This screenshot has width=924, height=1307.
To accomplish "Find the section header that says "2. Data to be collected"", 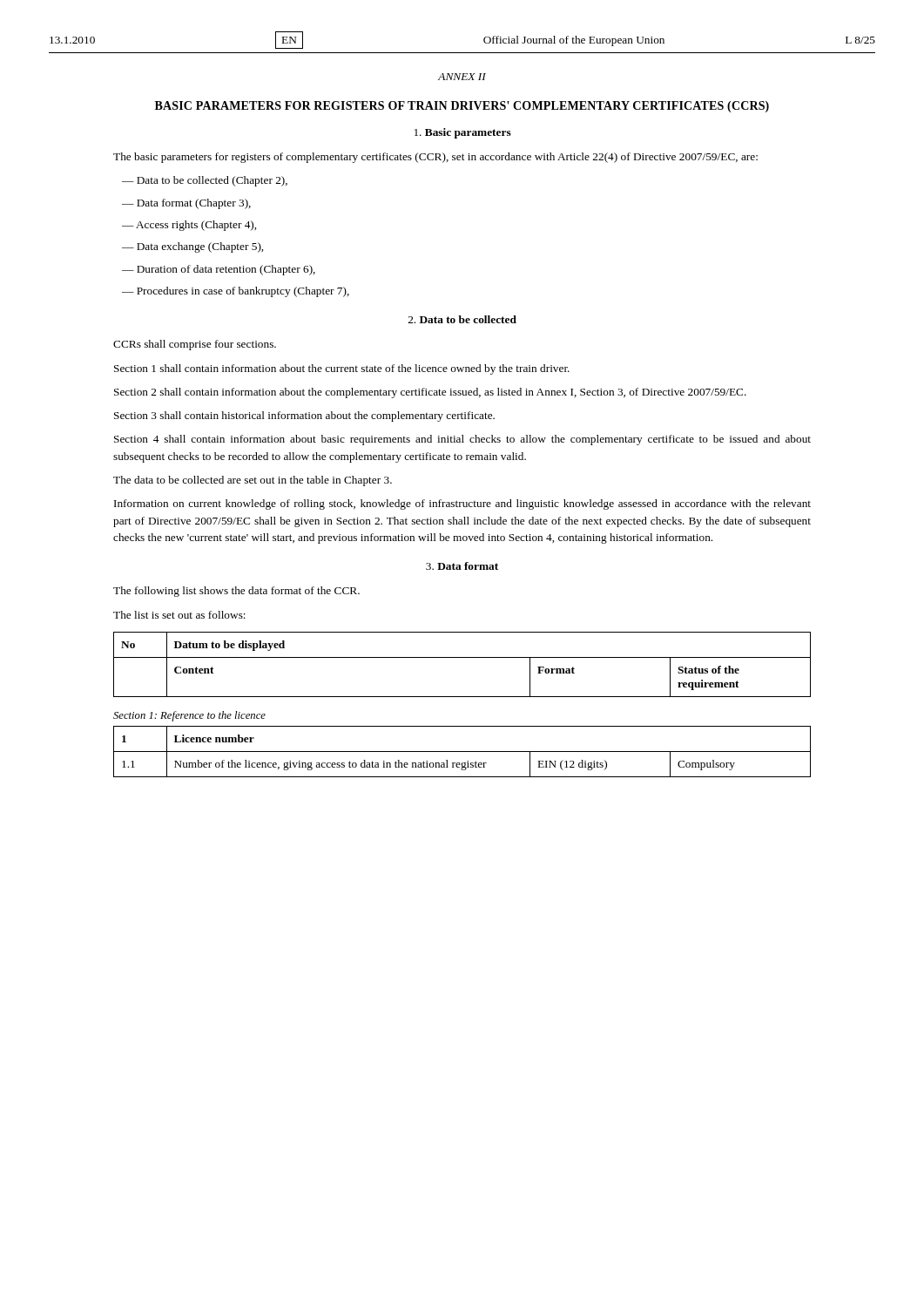I will [462, 320].
